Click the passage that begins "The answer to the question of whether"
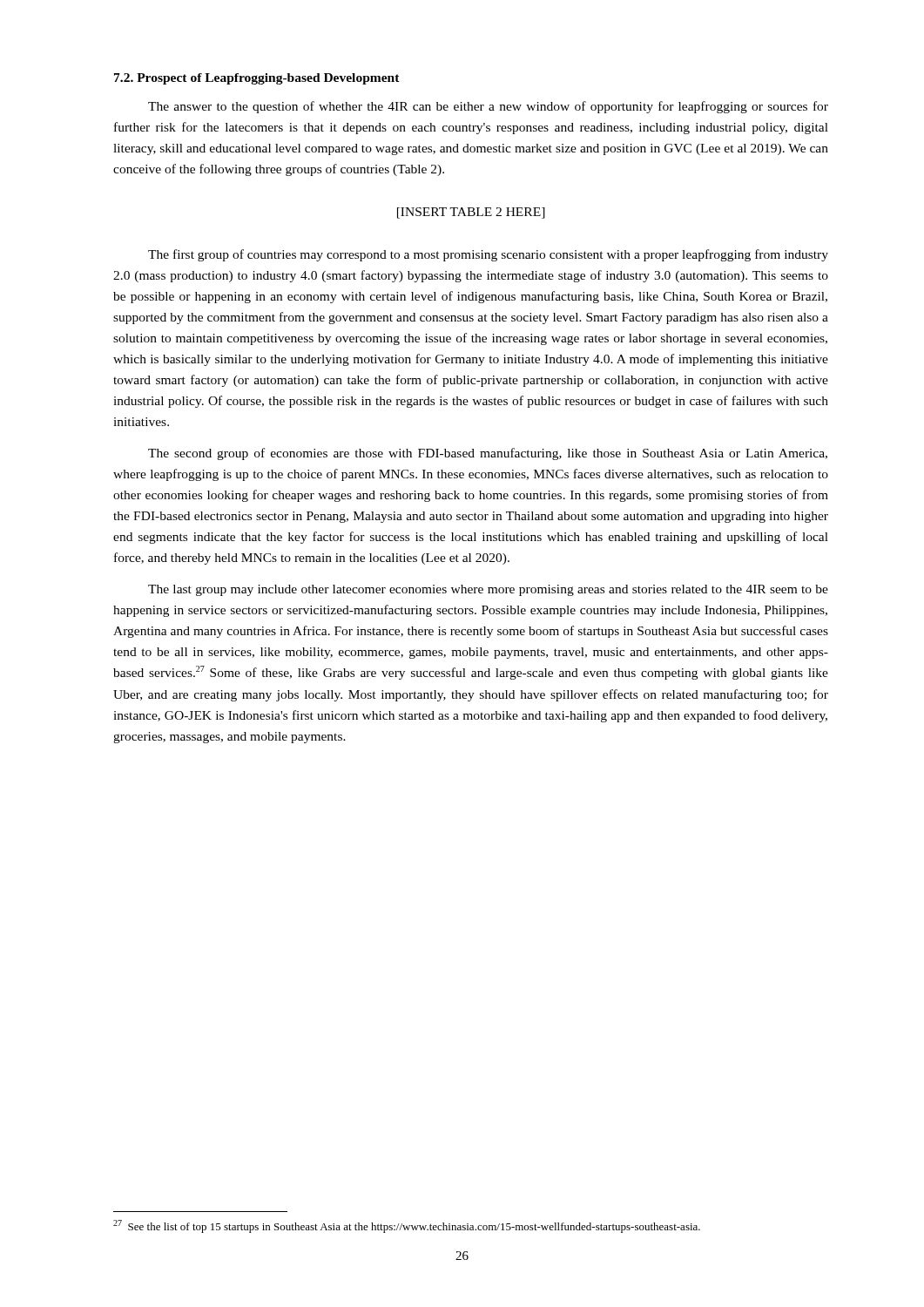924x1307 pixels. [471, 137]
